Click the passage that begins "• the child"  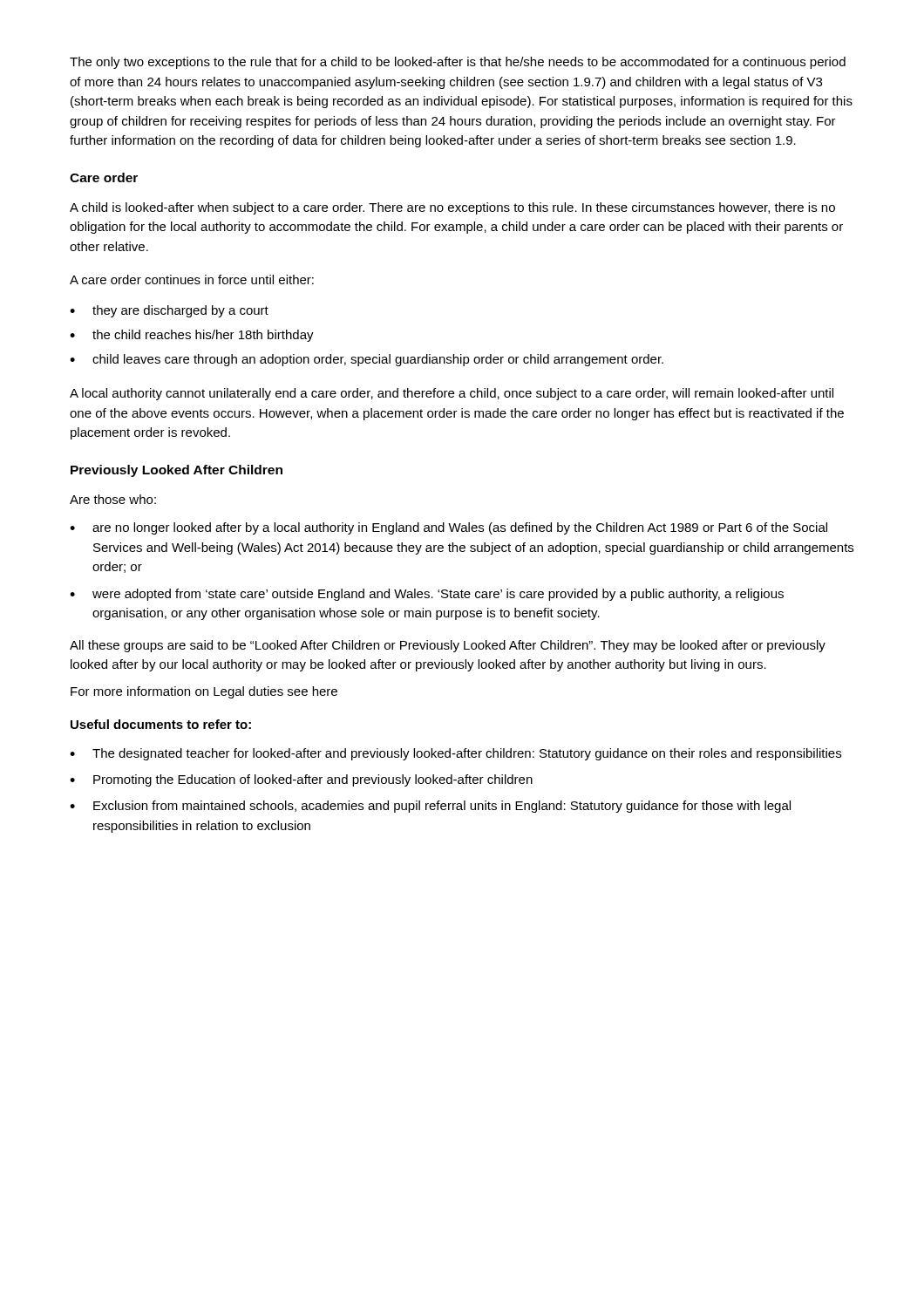(192, 336)
